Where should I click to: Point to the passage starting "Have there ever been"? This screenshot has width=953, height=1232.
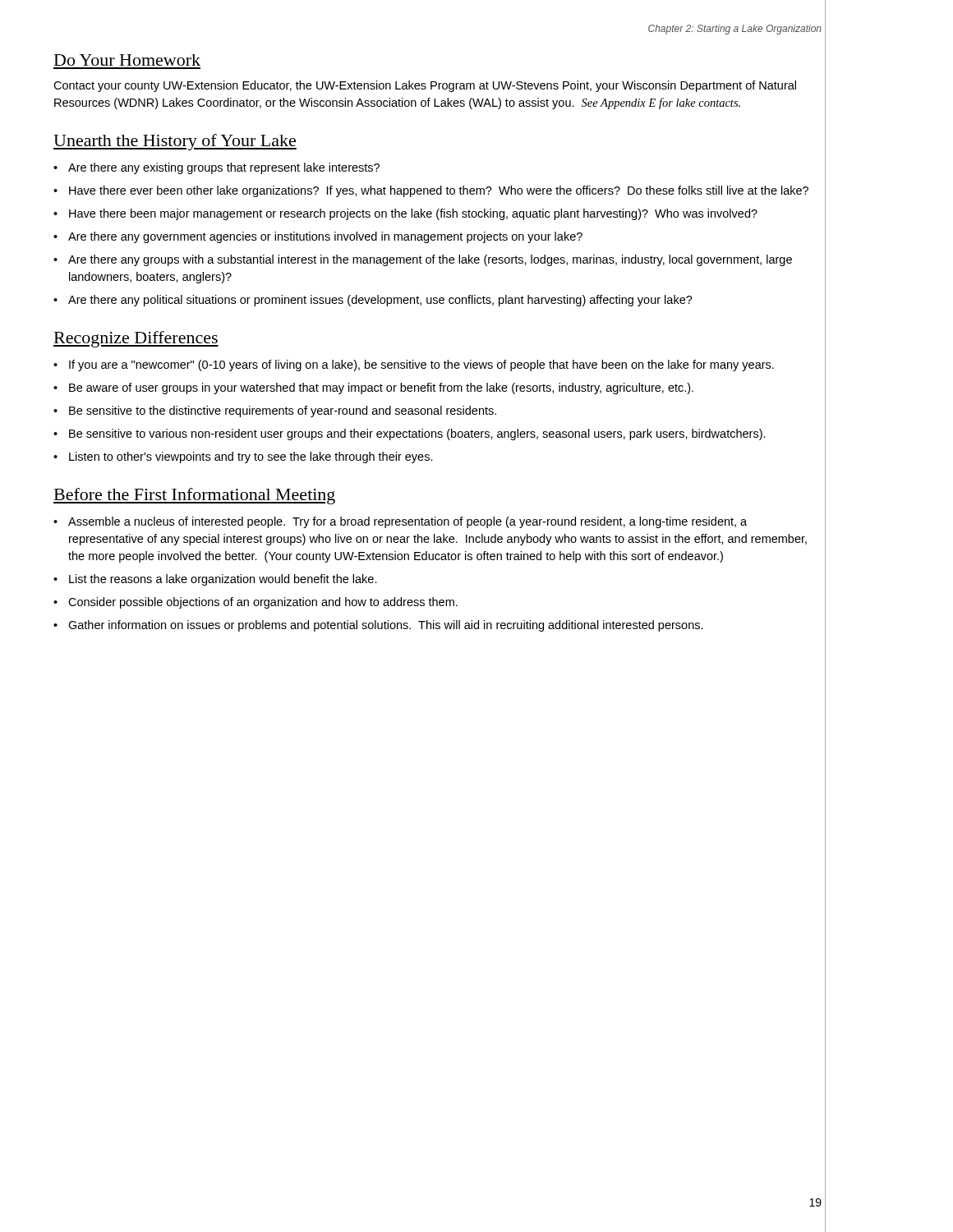pyautogui.click(x=439, y=191)
